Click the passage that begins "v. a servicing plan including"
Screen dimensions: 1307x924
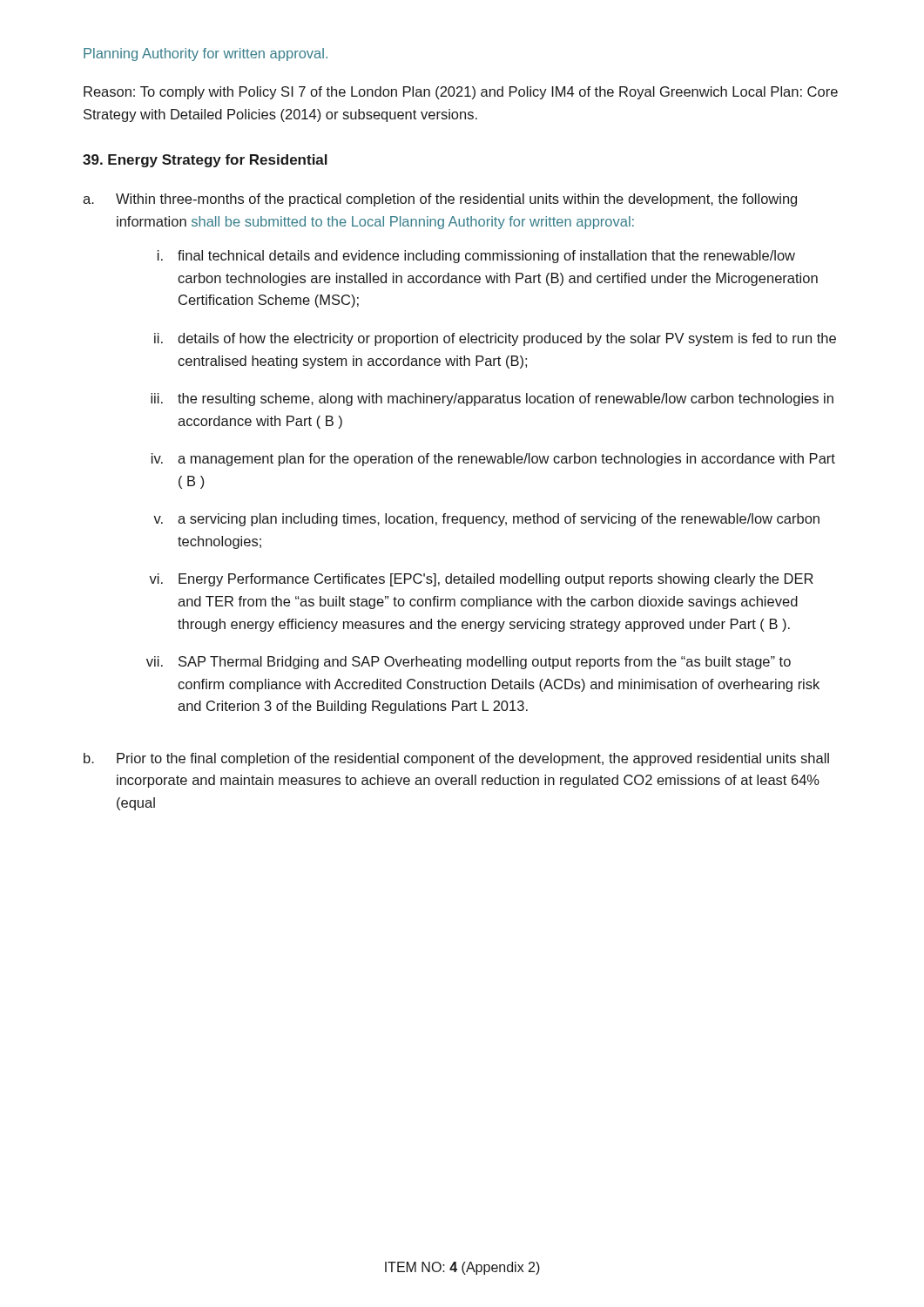tap(479, 531)
